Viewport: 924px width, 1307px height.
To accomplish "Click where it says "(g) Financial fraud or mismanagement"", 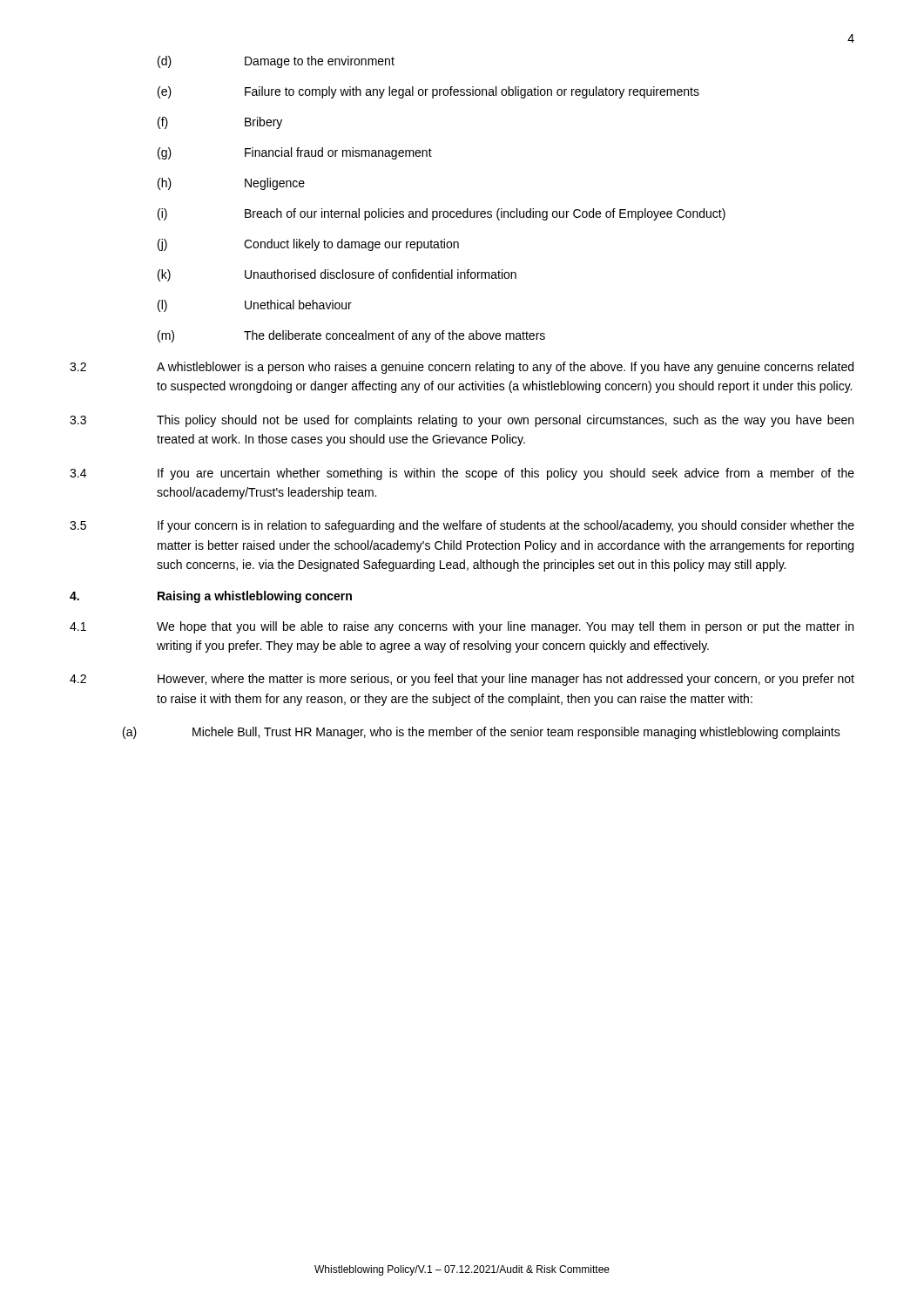I will tap(295, 153).
